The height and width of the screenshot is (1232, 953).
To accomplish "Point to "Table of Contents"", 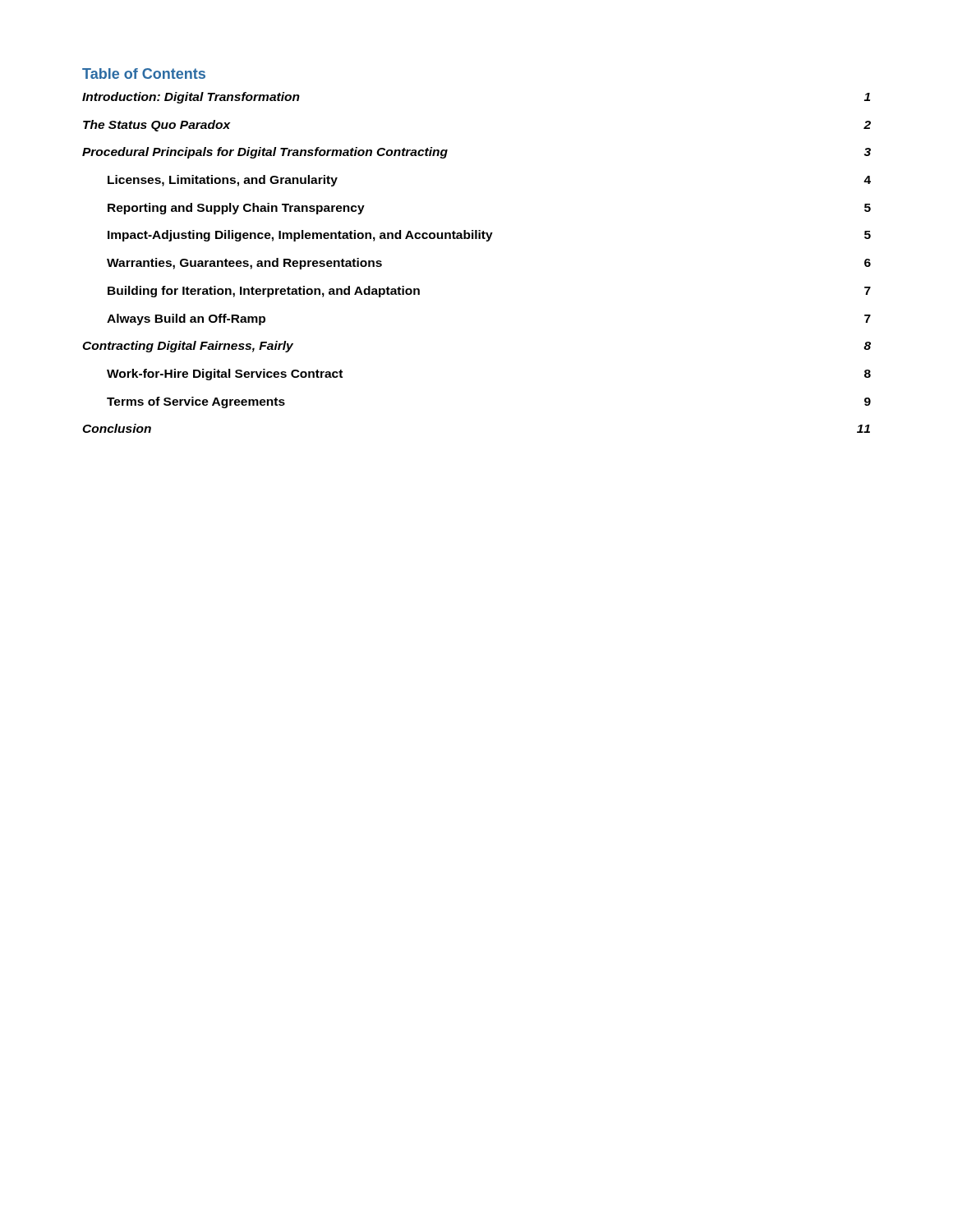I will (x=144, y=74).
